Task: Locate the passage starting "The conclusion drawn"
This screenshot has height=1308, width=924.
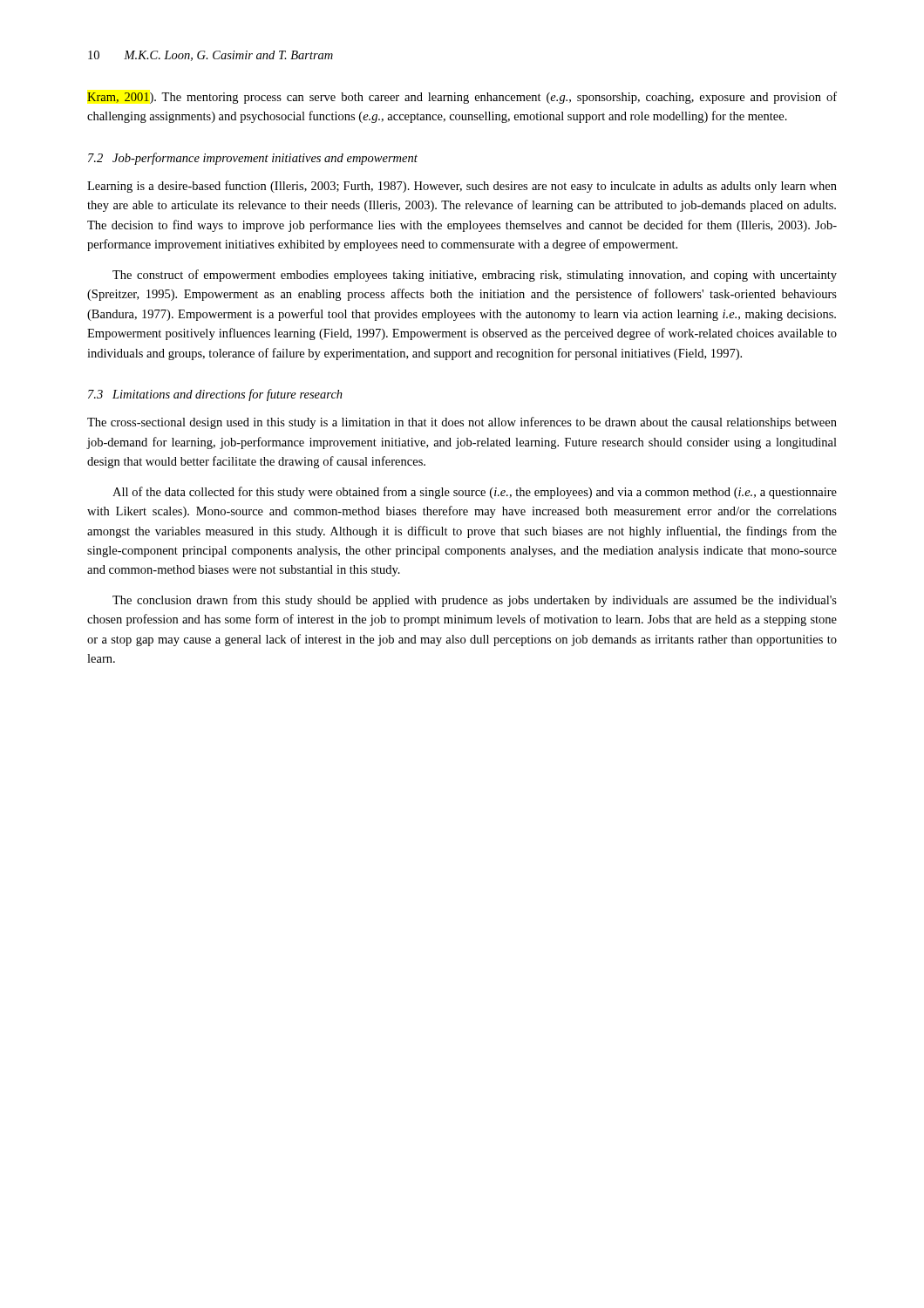Action: tap(462, 629)
